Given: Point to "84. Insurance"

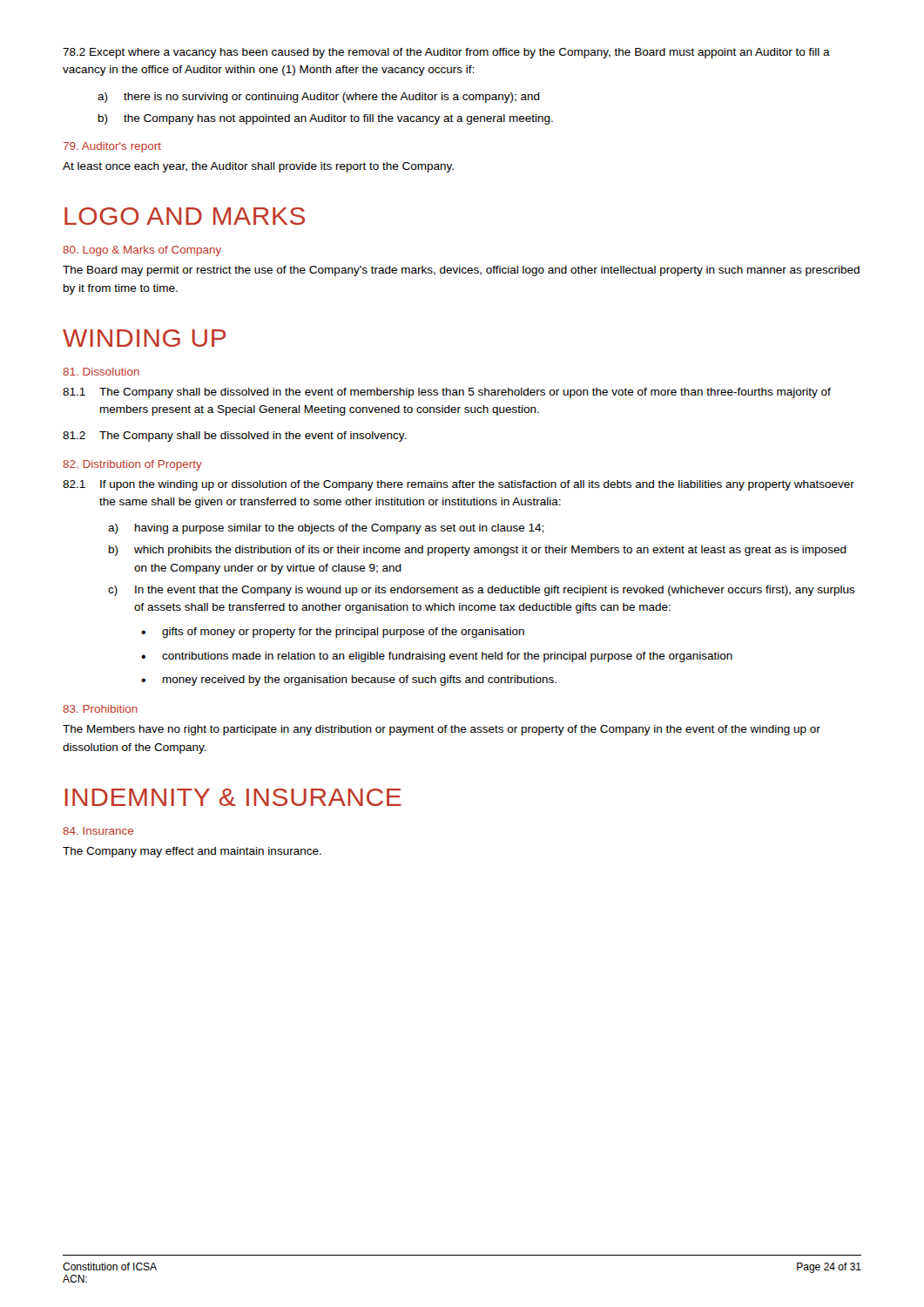Looking at the screenshot, I should 98,831.
